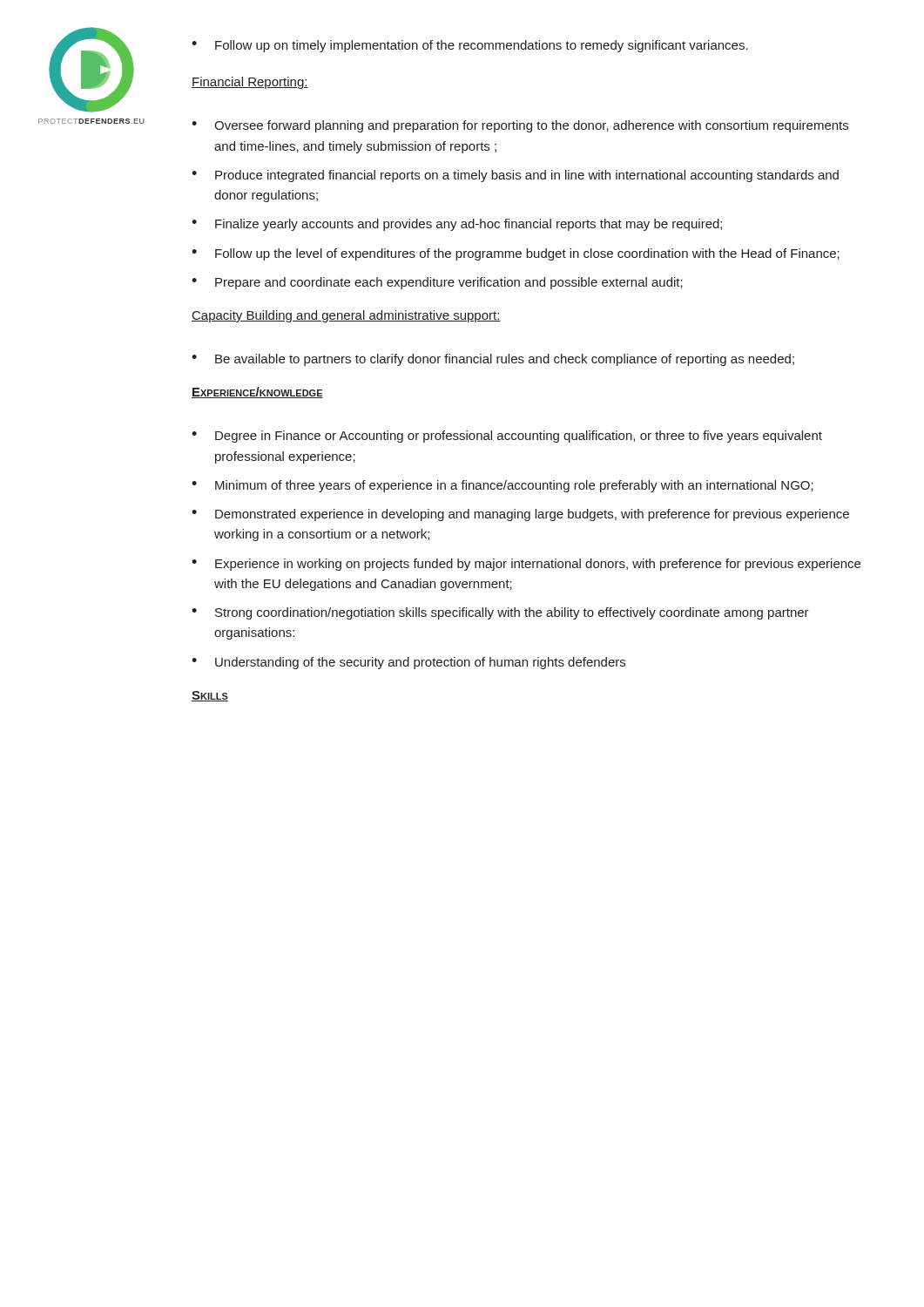
Task: Click the passage that begins "• Produce integrated financial reports on a"
Action: pyautogui.click(x=532, y=185)
